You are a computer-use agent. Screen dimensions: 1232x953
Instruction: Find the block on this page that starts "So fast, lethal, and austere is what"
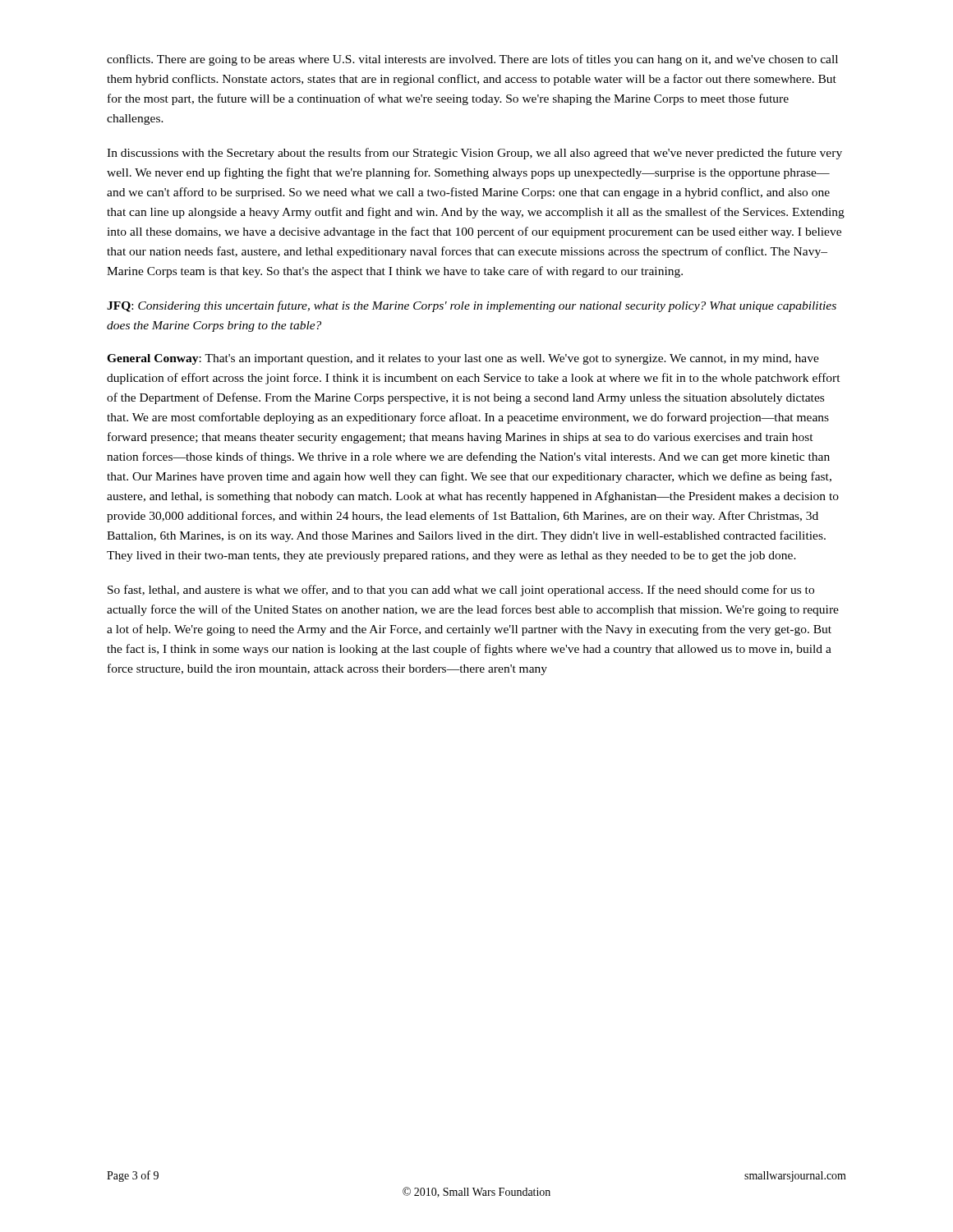coord(473,629)
